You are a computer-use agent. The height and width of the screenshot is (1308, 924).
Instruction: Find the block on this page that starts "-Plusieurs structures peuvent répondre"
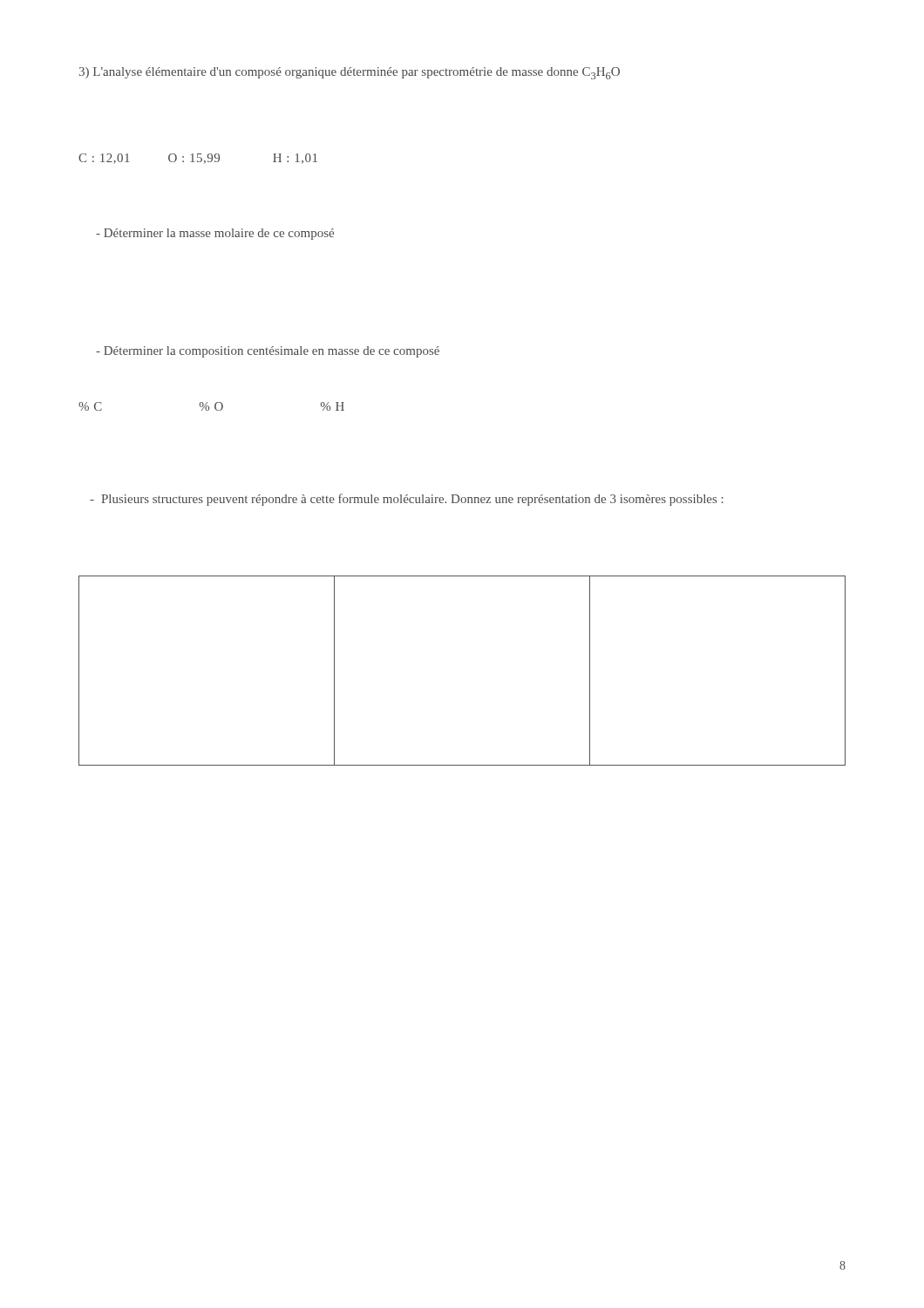click(401, 499)
